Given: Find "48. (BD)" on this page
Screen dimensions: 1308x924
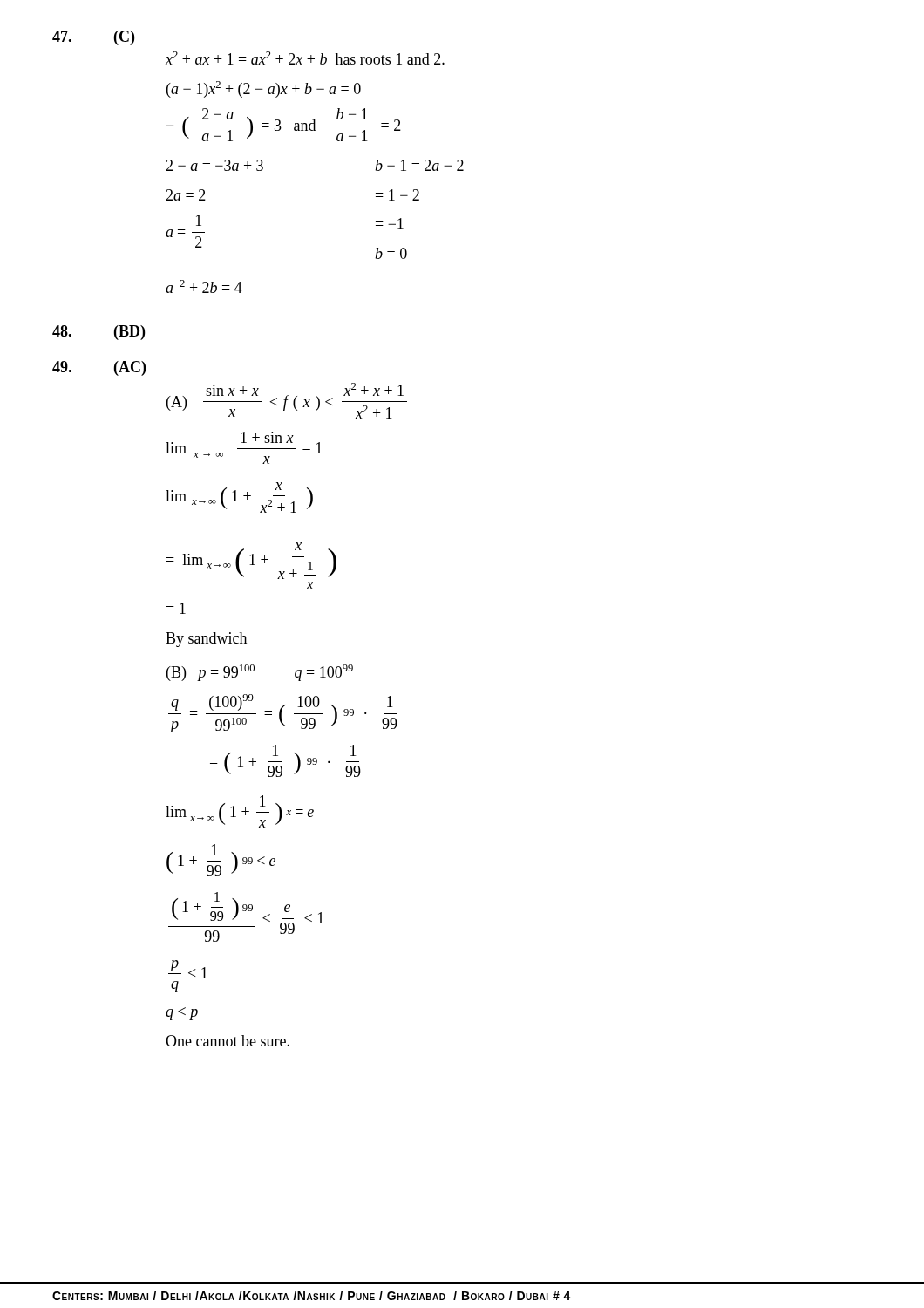Looking at the screenshot, I should tap(127, 333).
